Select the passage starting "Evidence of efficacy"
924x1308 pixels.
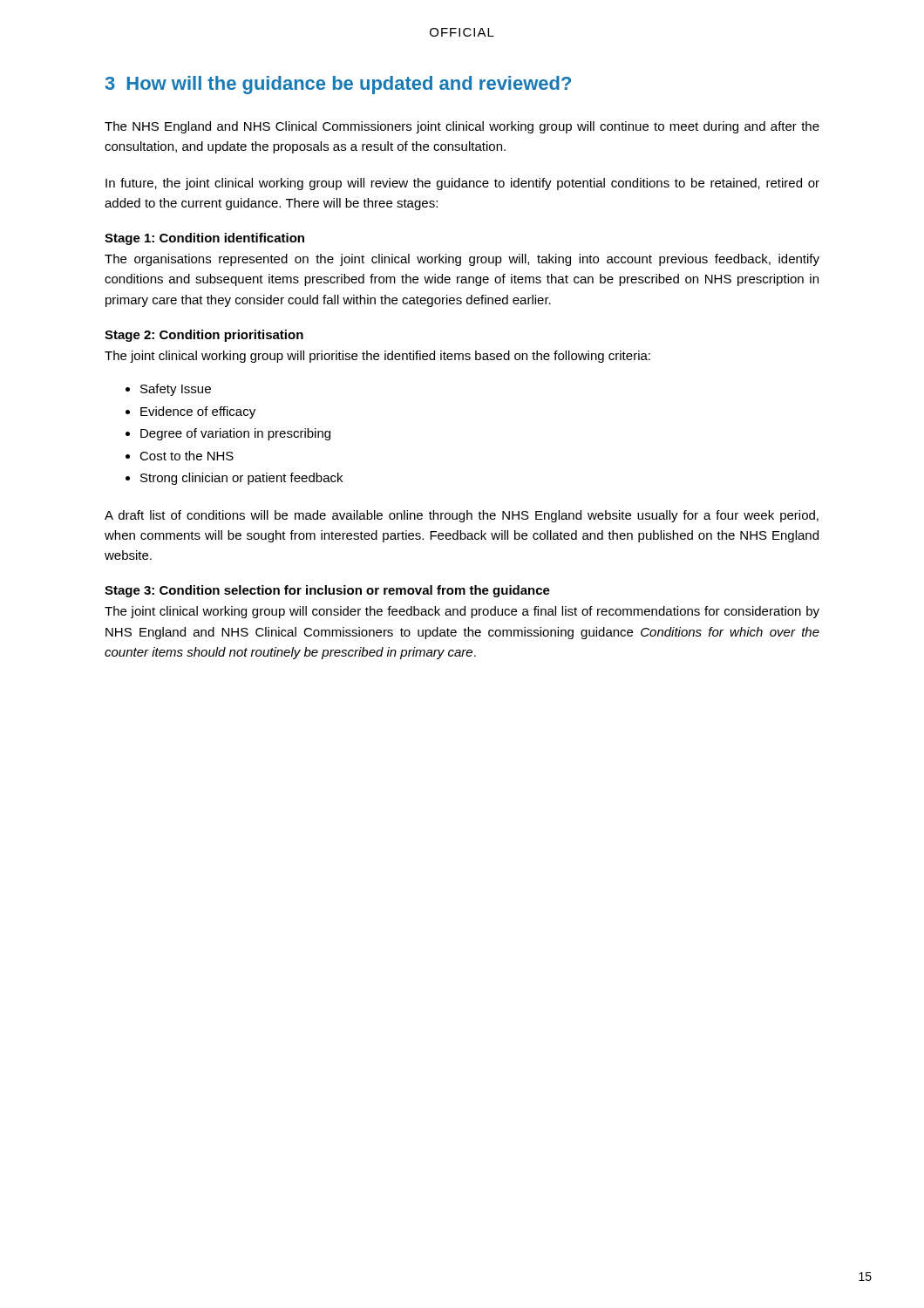click(197, 411)
